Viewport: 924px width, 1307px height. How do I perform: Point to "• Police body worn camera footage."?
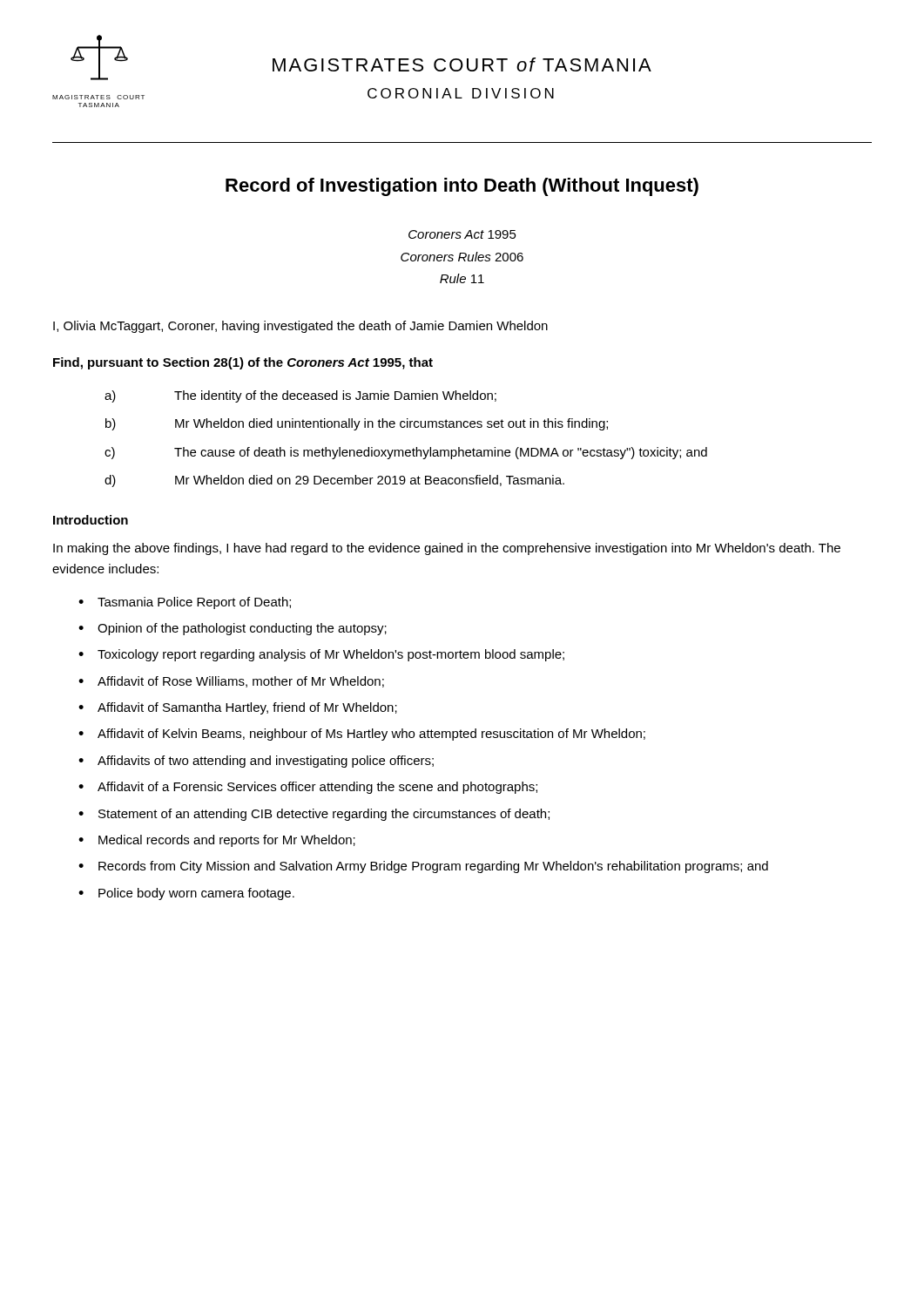186,894
